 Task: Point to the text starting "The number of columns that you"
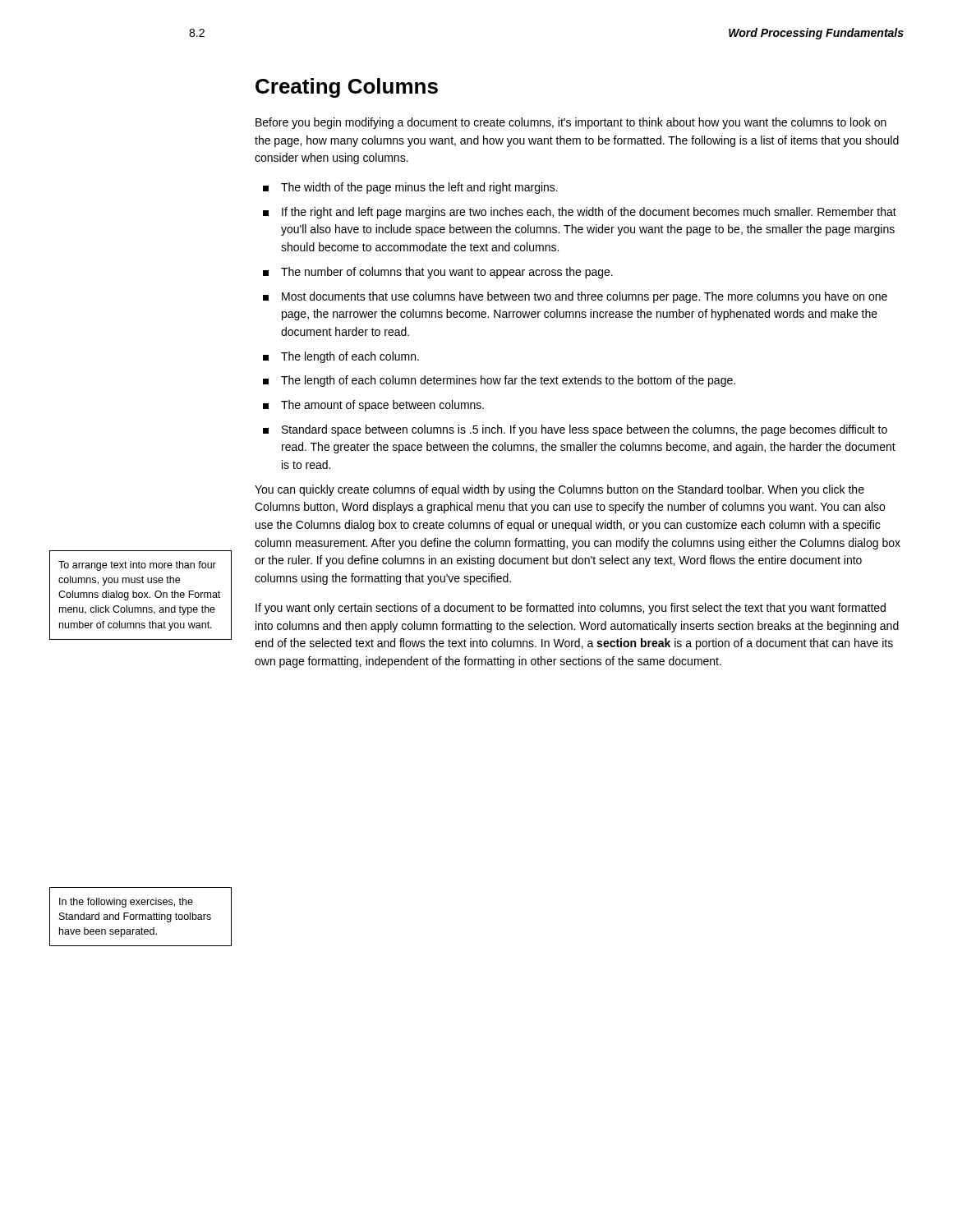point(583,272)
